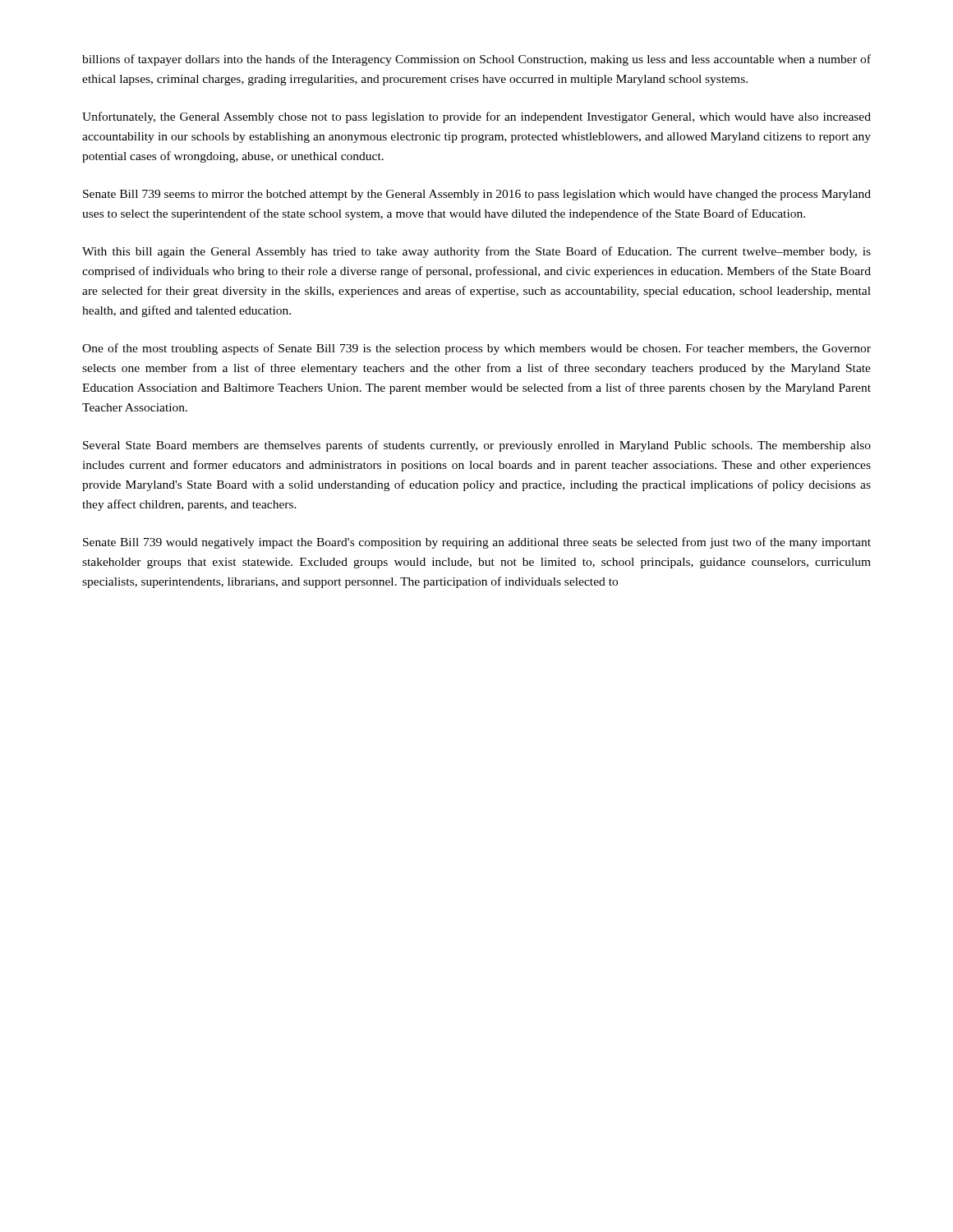Click on the element starting "Several State Board members are themselves parents"

coord(476,475)
